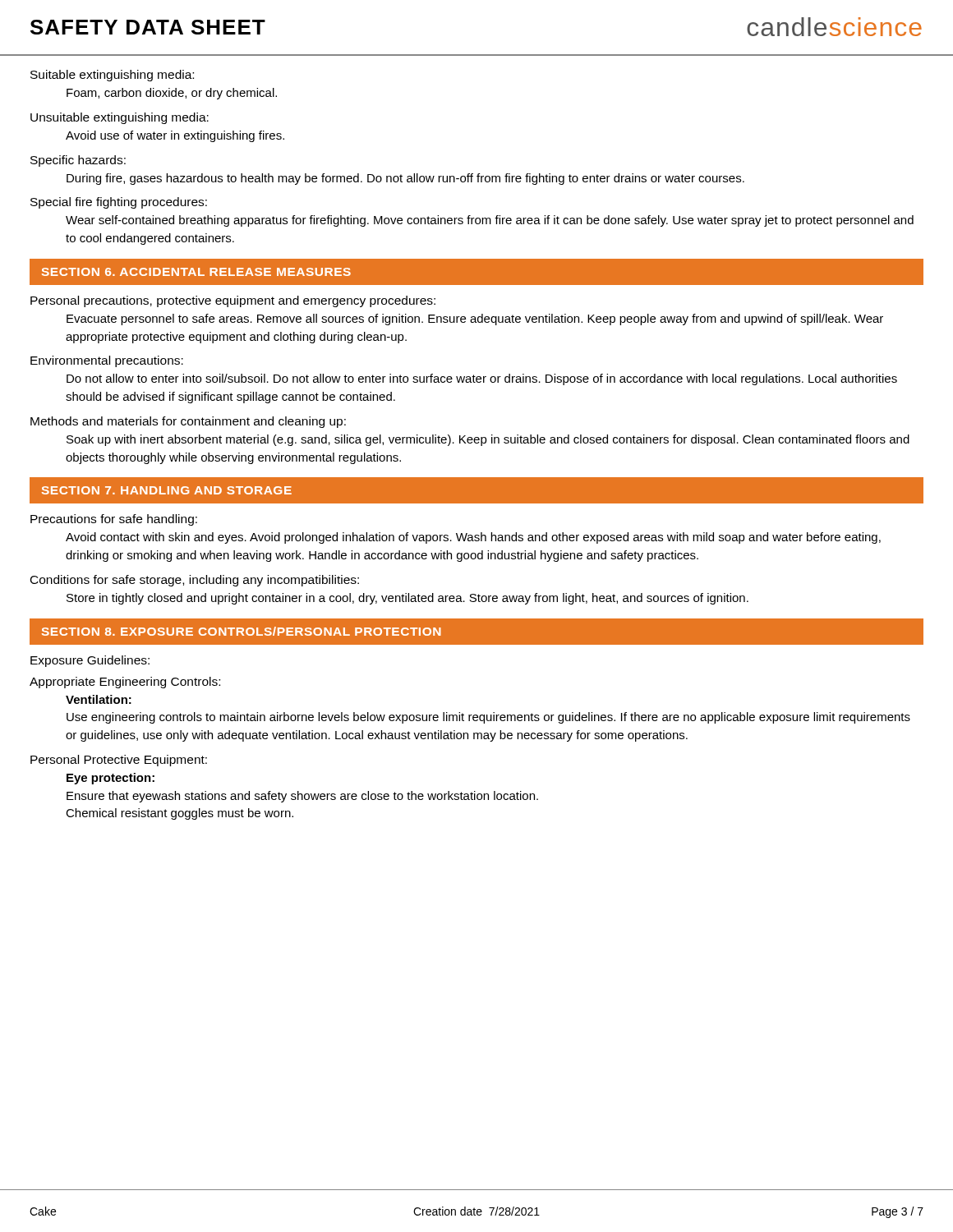Click on the section header that says "SECTION 7. HANDLING AND"
The image size is (953, 1232).
(167, 490)
